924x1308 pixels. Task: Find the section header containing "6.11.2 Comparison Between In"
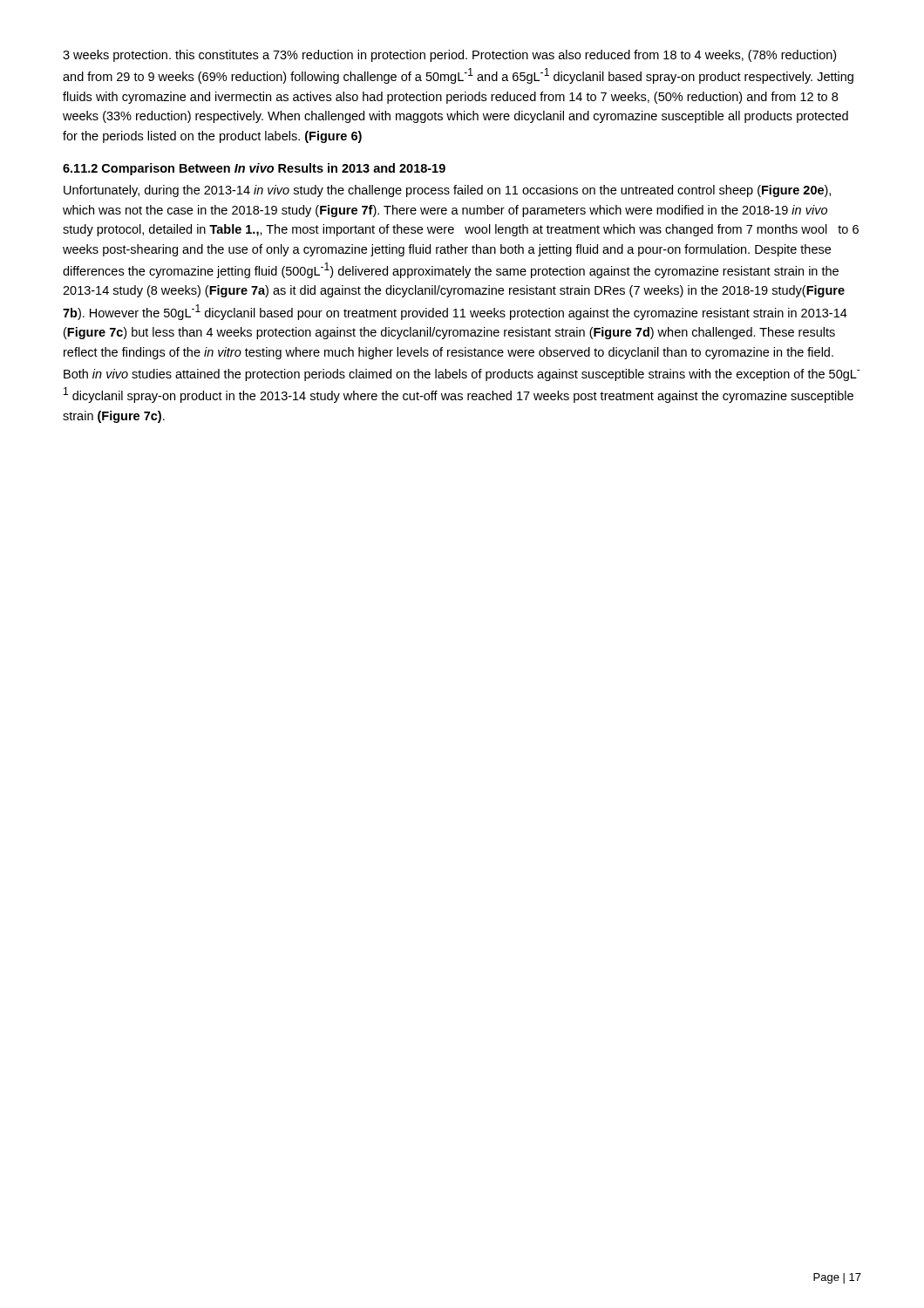254,168
